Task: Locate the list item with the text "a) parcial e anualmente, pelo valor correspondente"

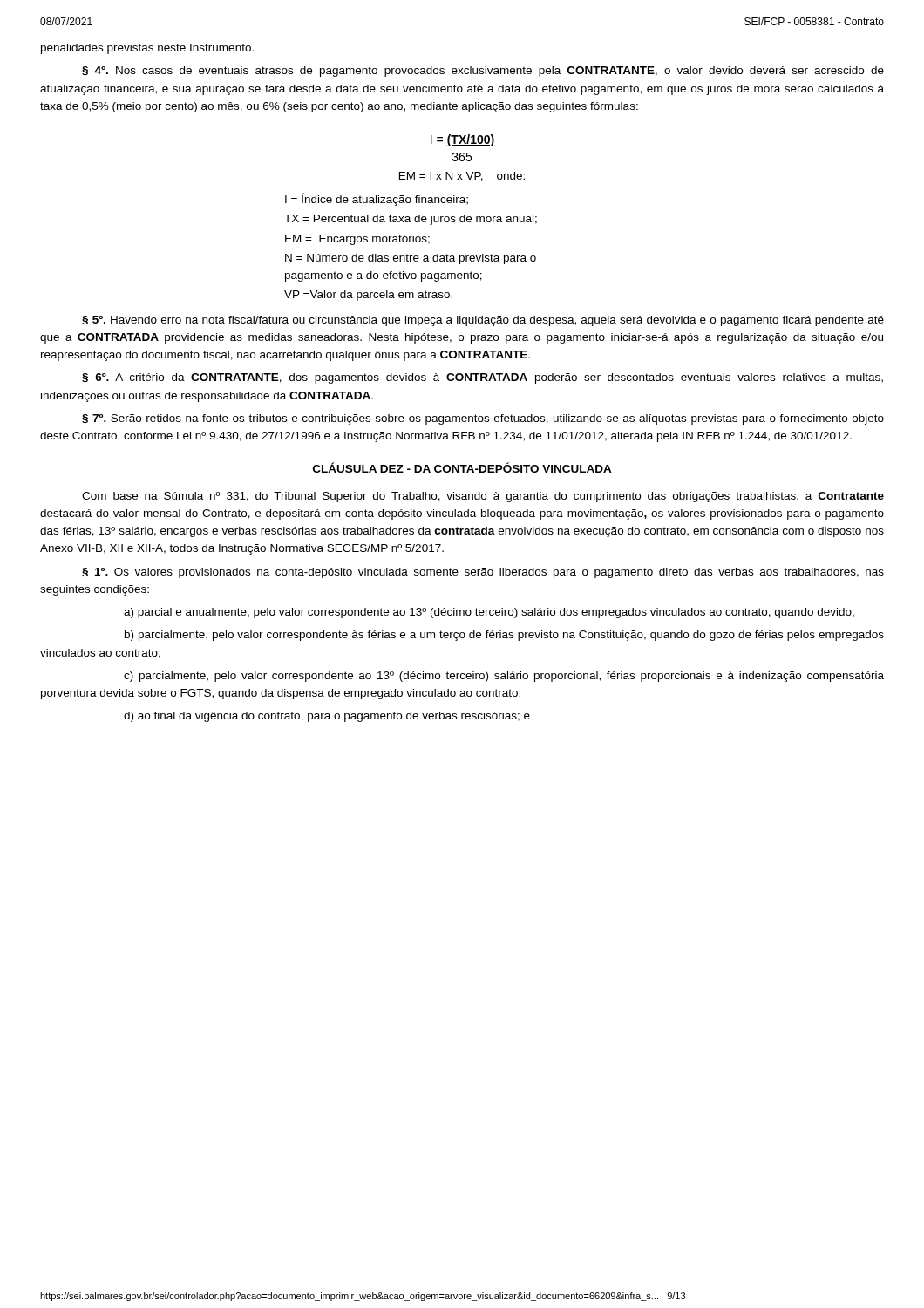Action: pos(462,612)
